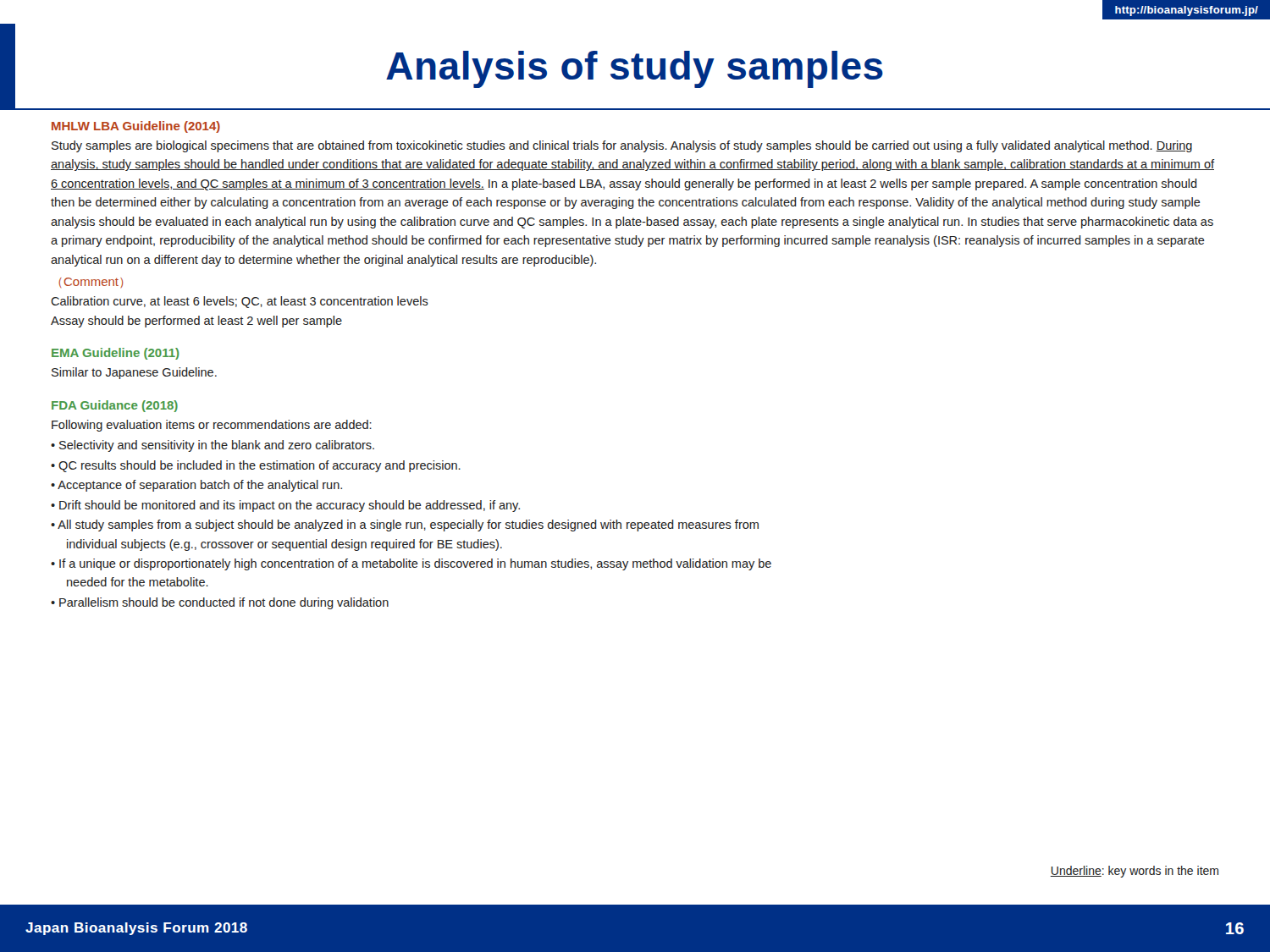1270x952 pixels.
Task: Select the passage starting "MHLW LBA Guideline (2014)"
Action: click(136, 126)
